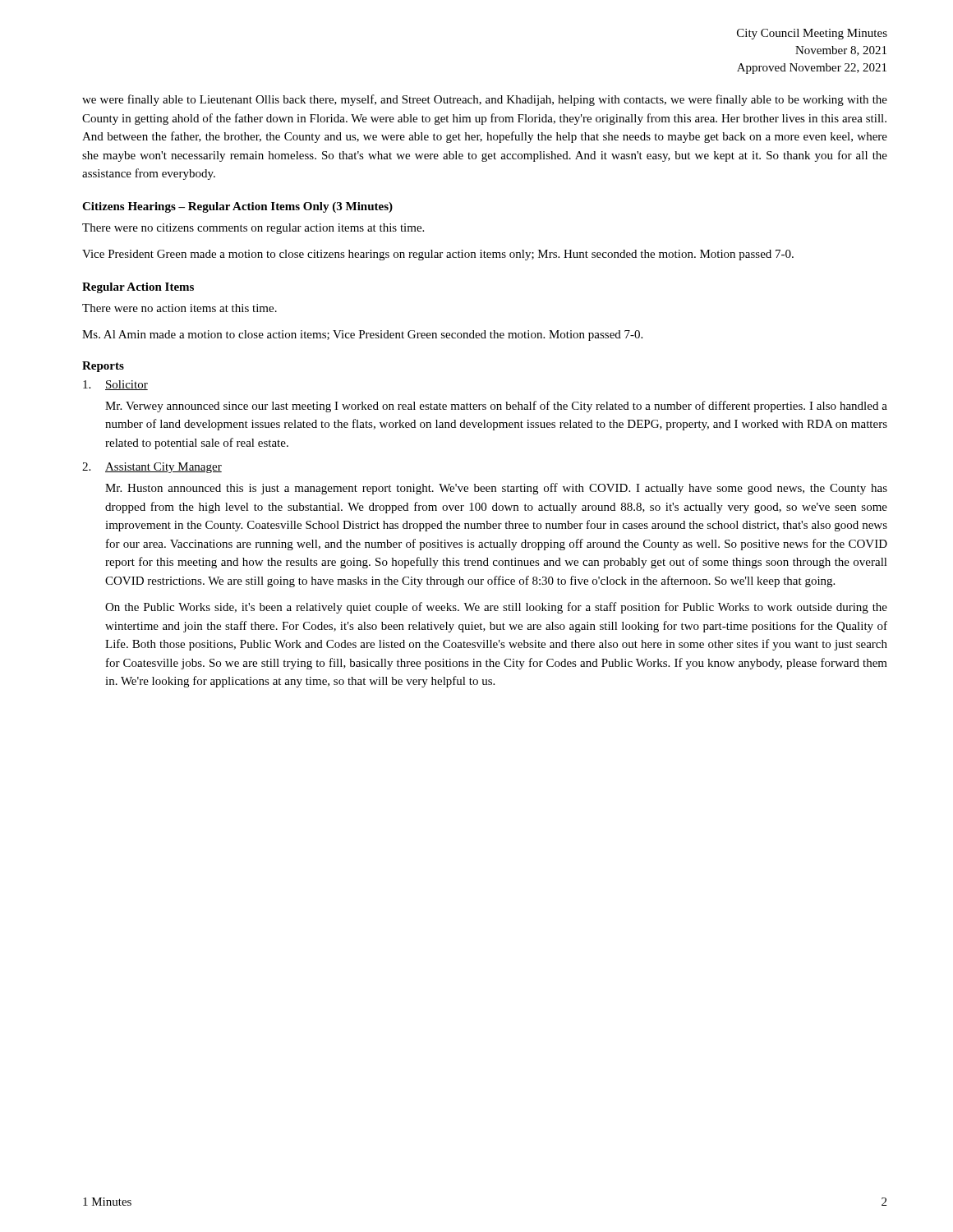Locate the passage starting "Ms. Al Amin made a motion"

pyautogui.click(x=485, y=334)
